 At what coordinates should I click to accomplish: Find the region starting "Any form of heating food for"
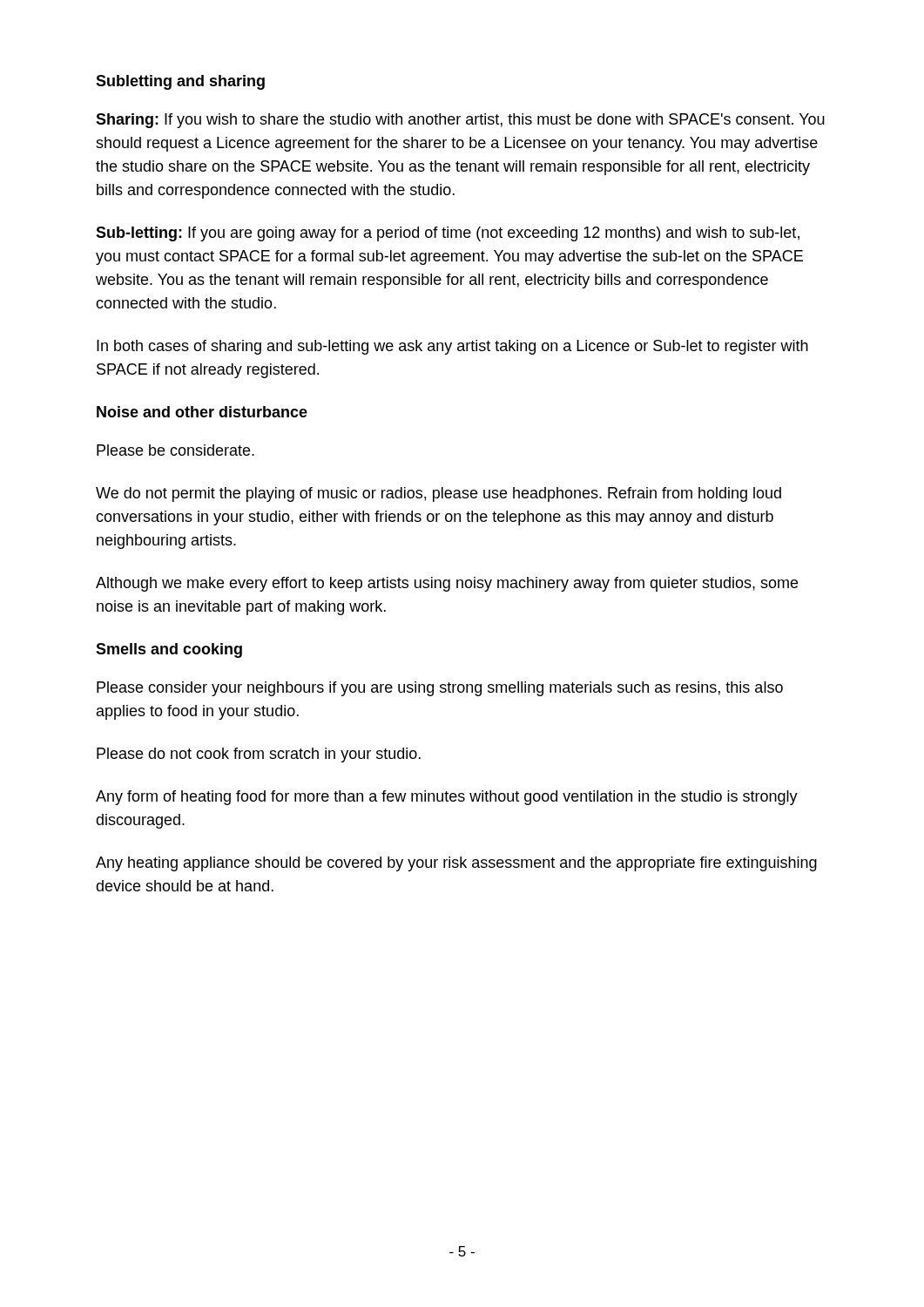(x=447, y=808)
